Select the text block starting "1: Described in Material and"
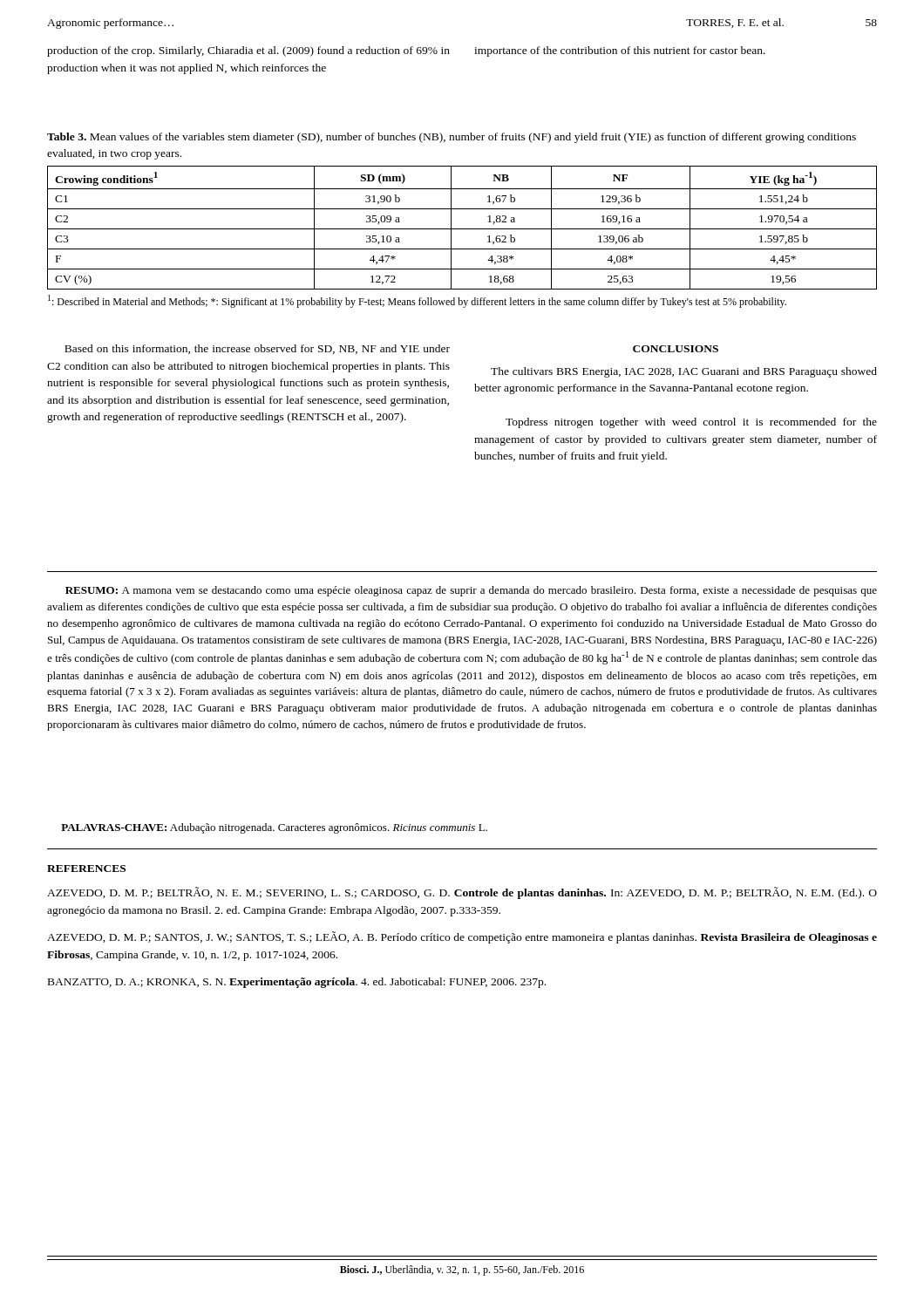 [x=417, y=301]
